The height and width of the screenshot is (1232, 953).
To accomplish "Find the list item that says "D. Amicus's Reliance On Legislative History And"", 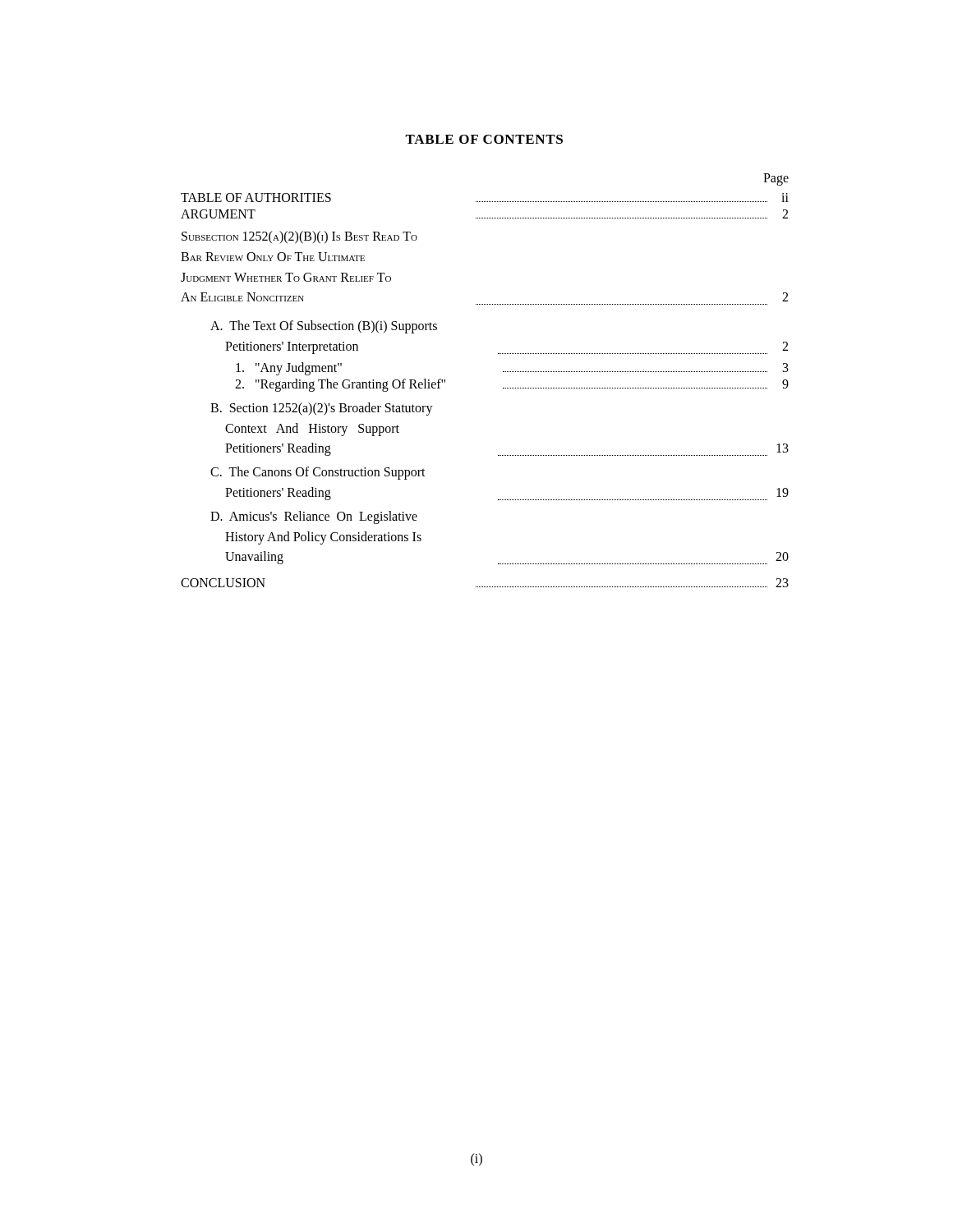I will tap(314, 517).
